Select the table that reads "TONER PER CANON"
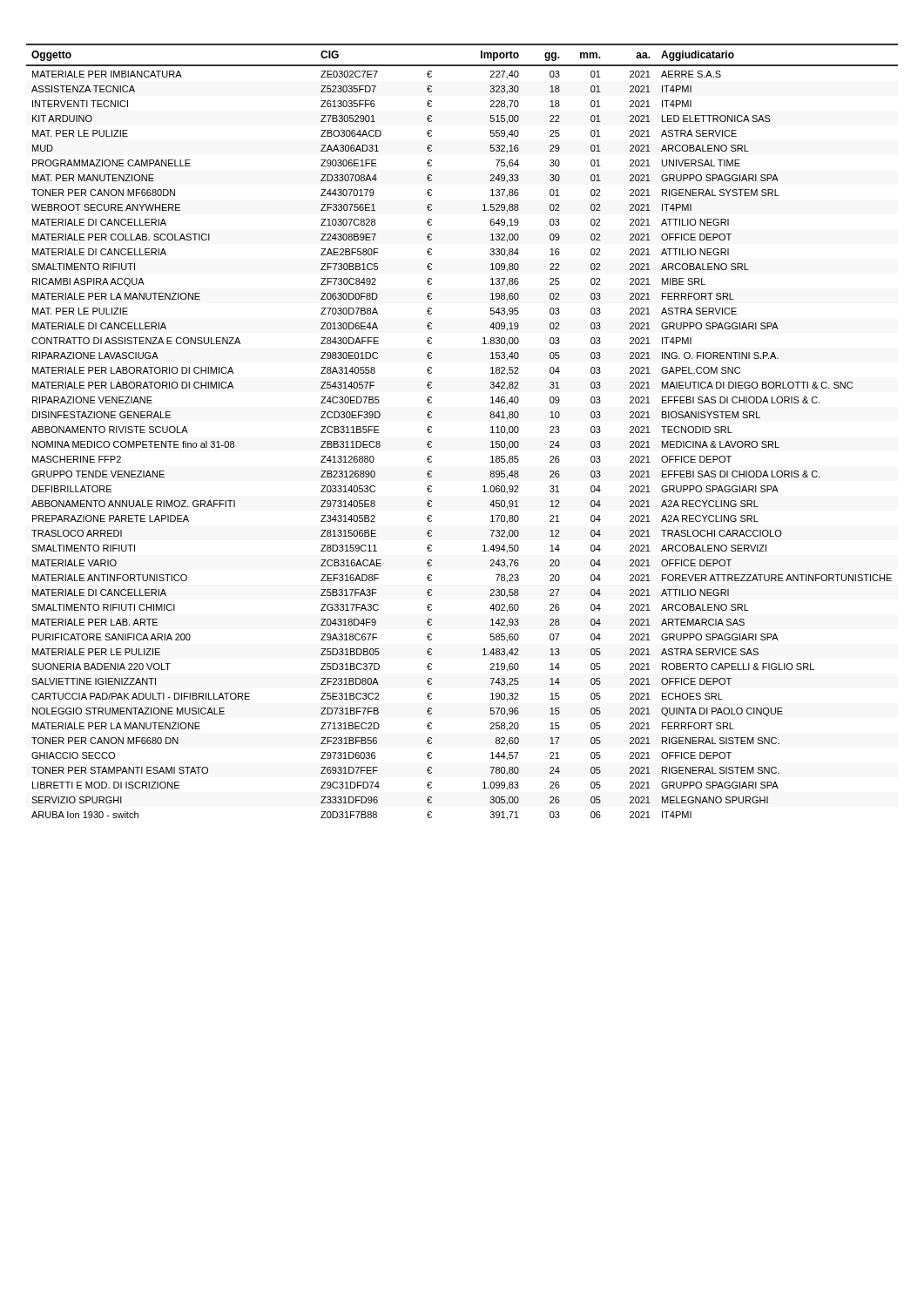This screenshot has height=1307, width=924. click(462, 433)
